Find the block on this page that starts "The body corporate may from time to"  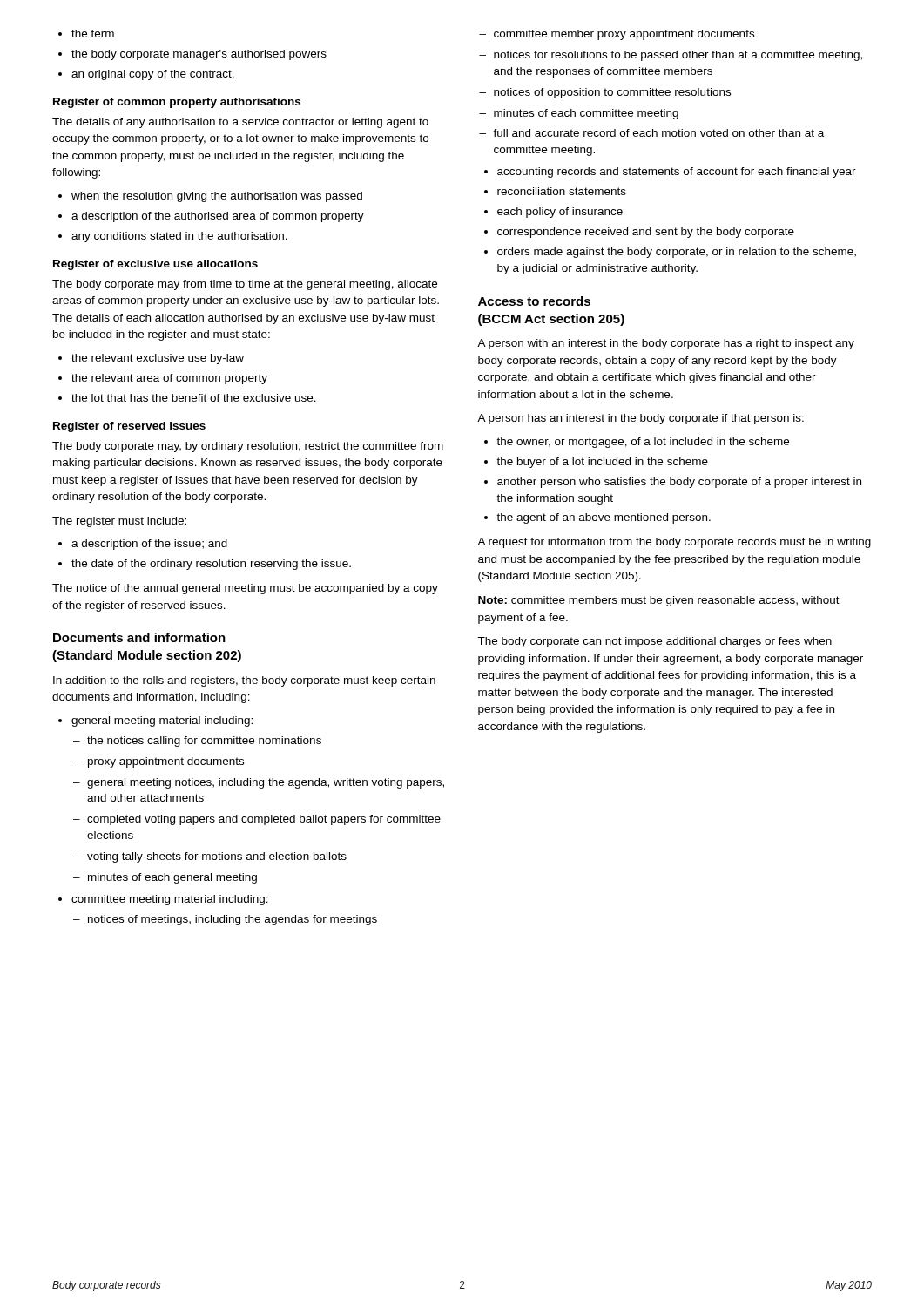(249, 309)
